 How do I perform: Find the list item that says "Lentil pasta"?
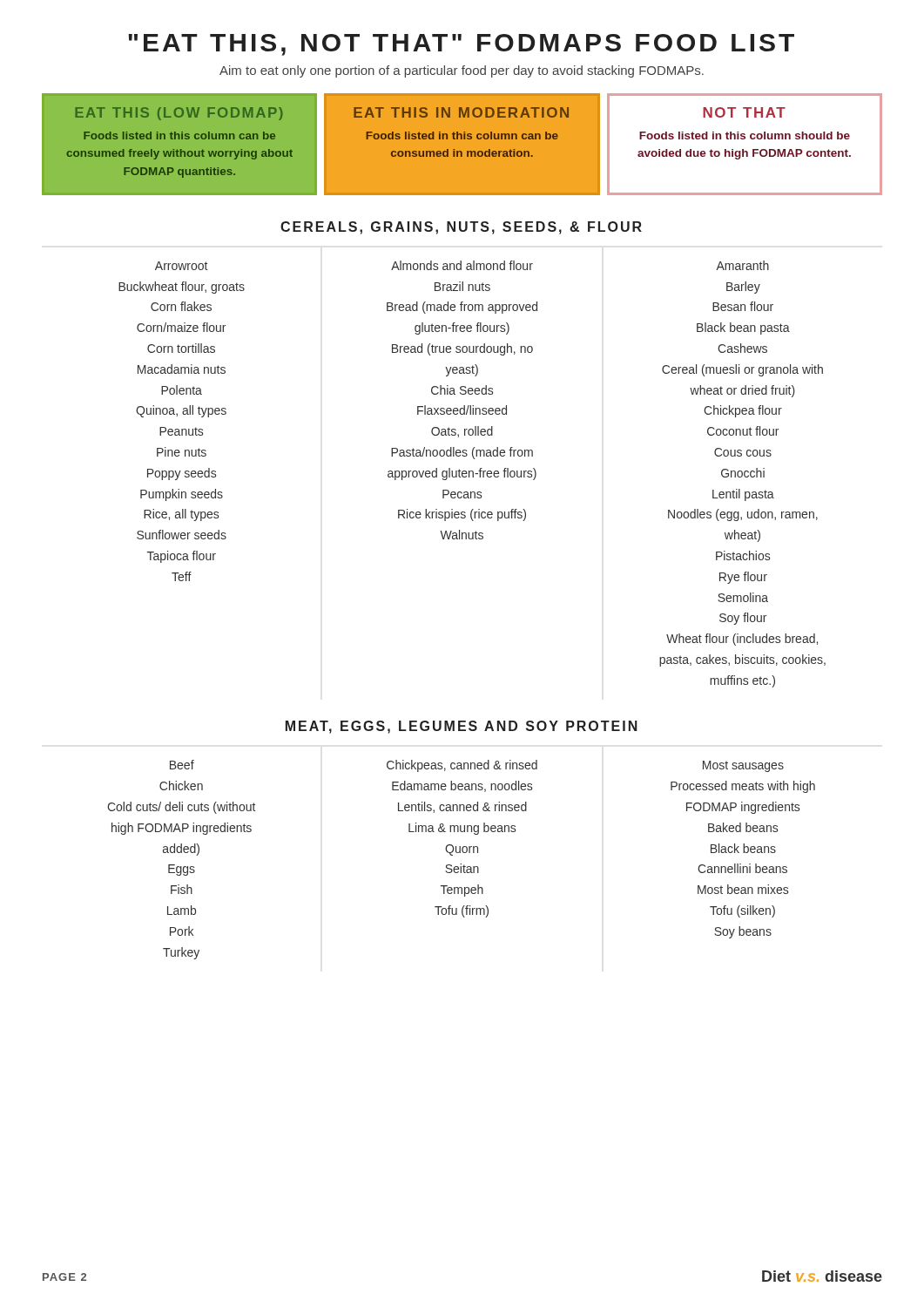click(743, 494)
